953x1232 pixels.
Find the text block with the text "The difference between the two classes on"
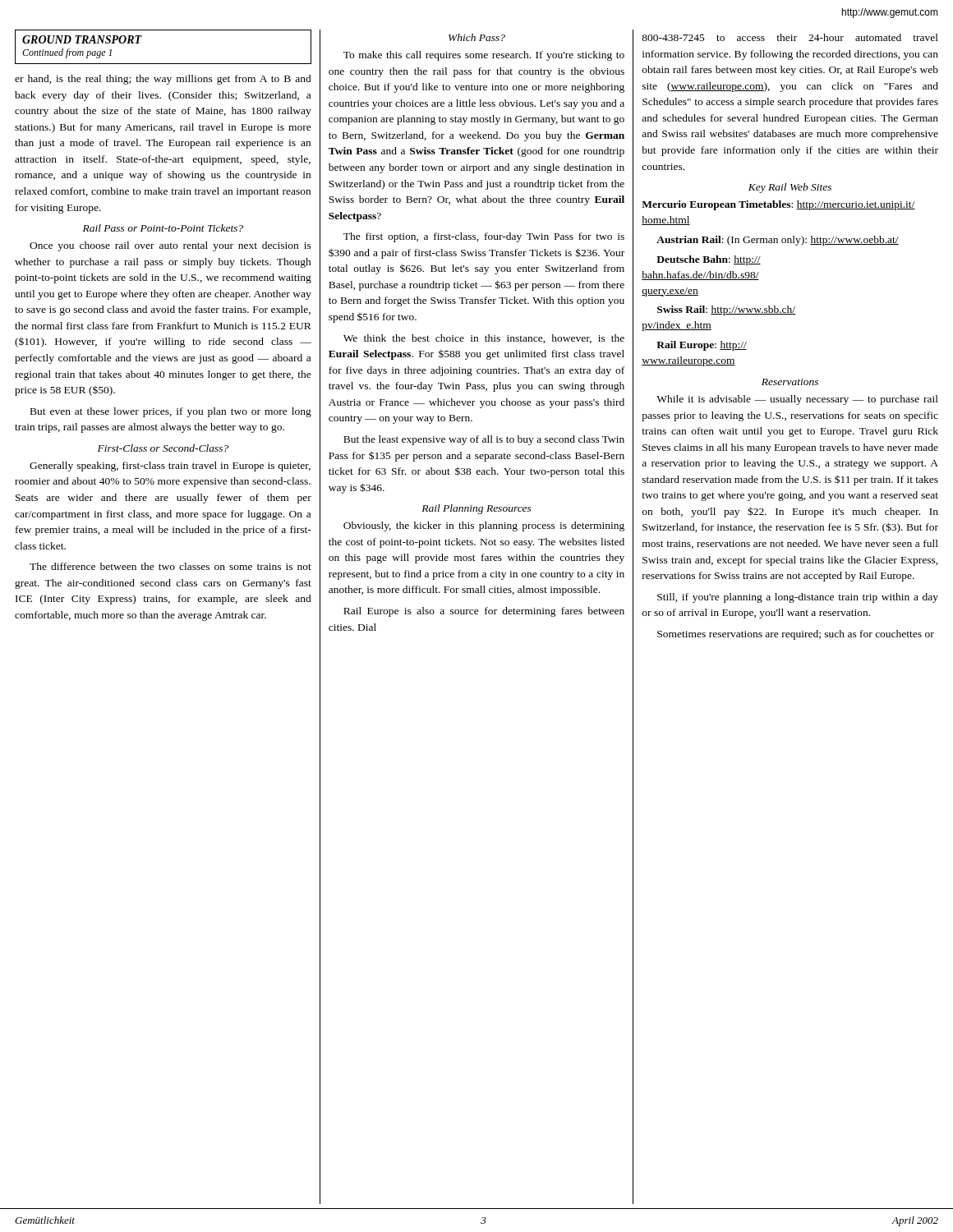[163, 591]
